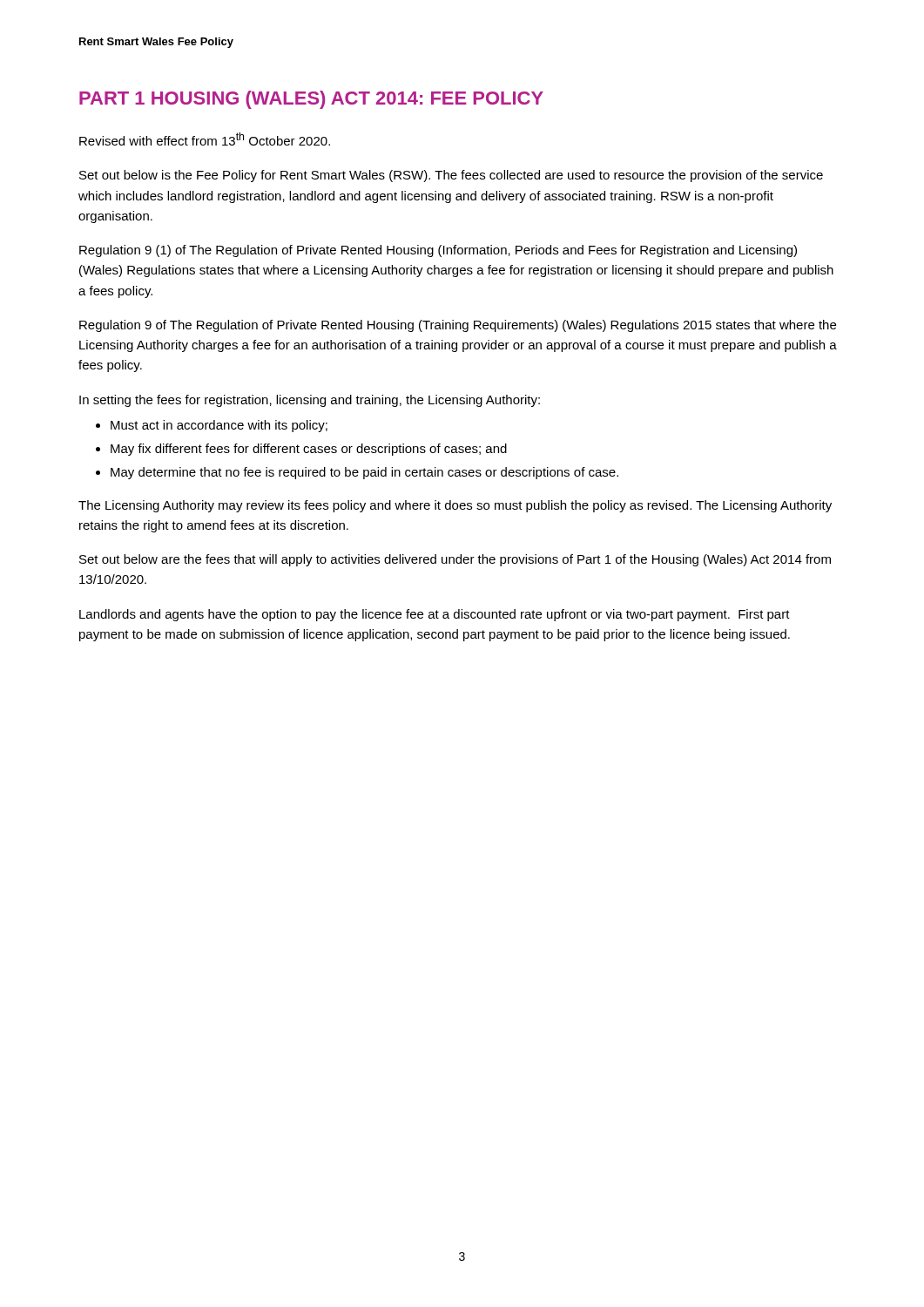Image resolution: width=924 pixels, height=1307 pixels.
Task: Locate the text starting "Landlords and agents have the"
Action: click(435, 624)
